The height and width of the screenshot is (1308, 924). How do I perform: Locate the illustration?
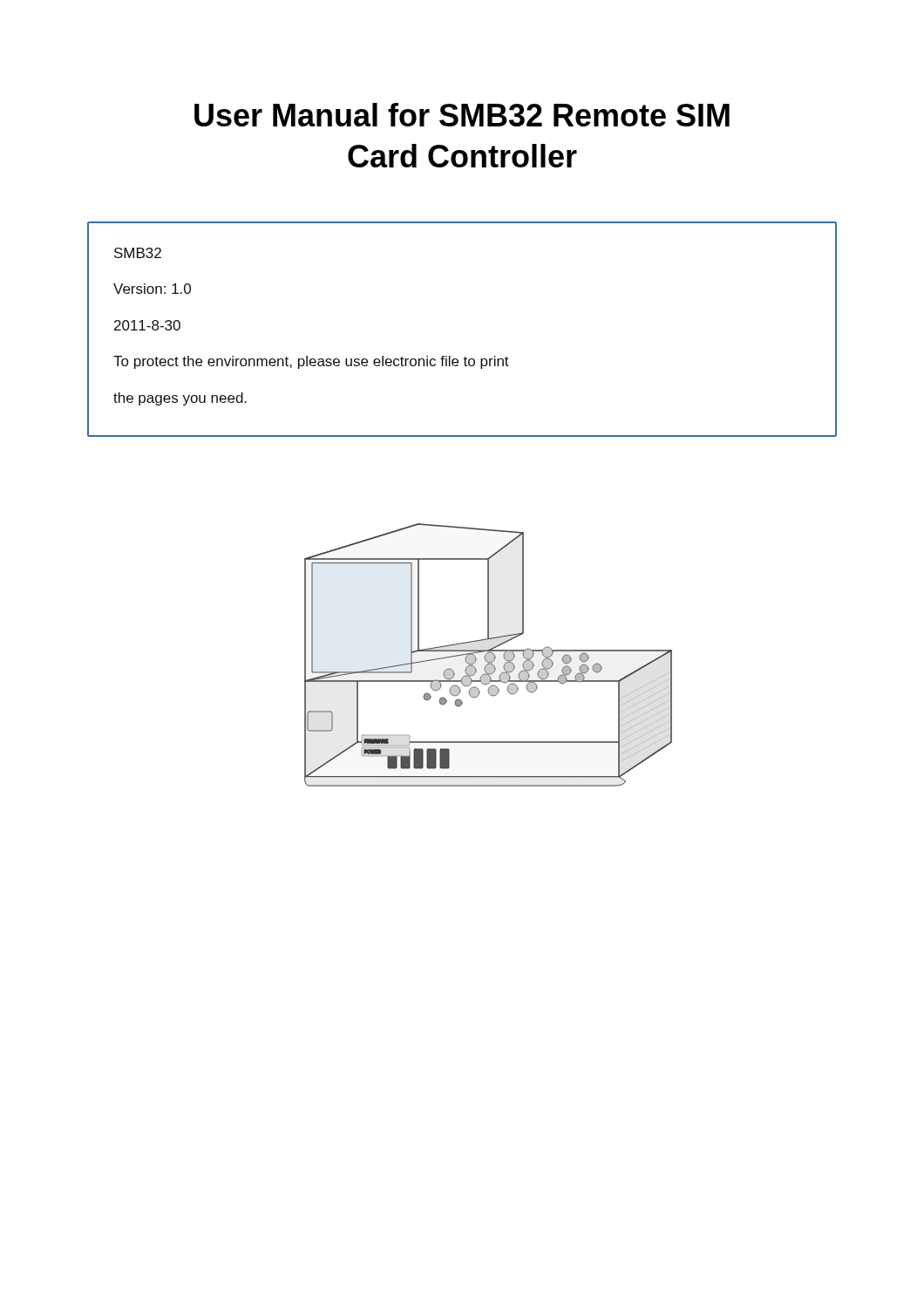(x=462, y=668)
